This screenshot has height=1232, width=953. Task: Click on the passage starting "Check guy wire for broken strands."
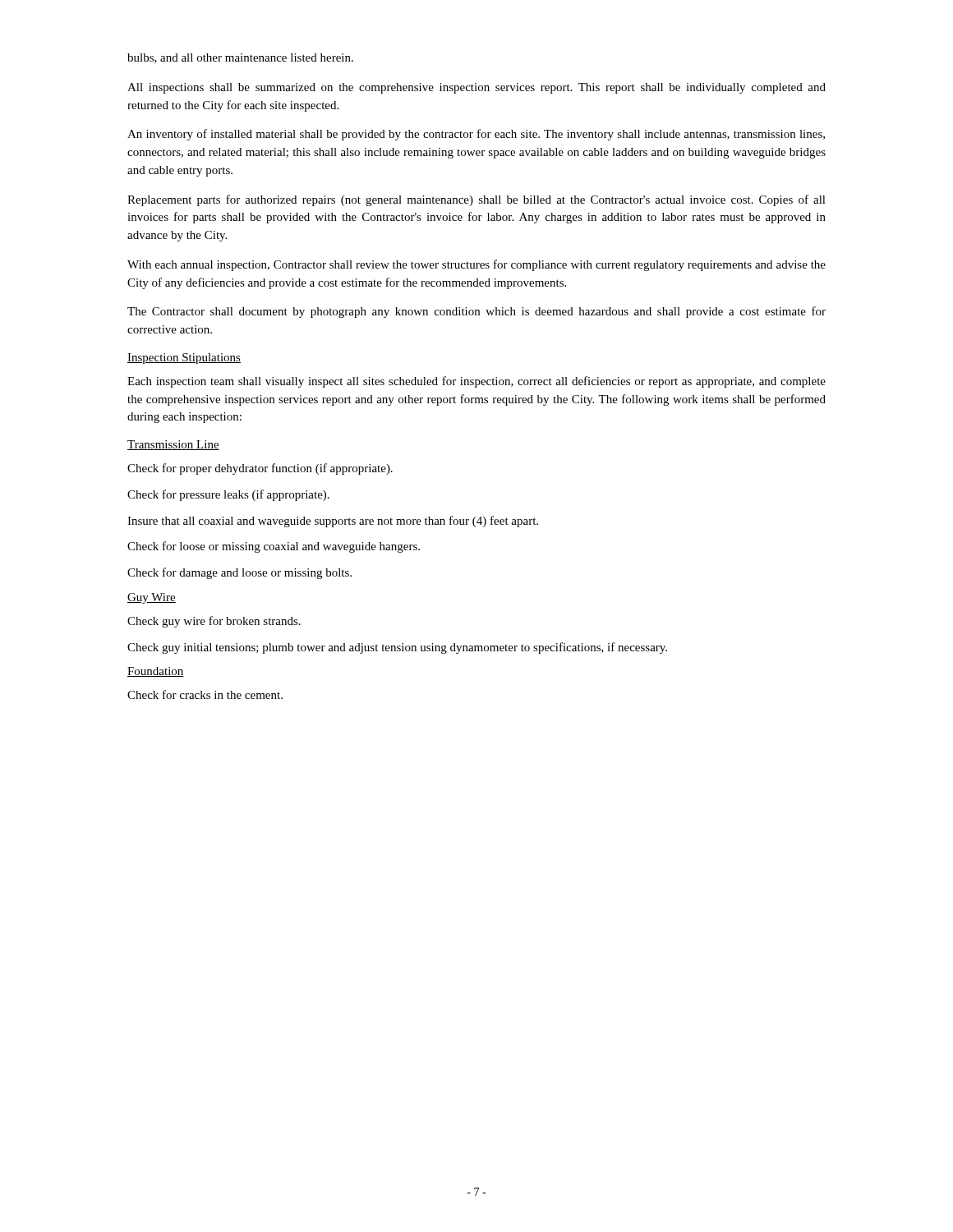pyautogui.click(x=214, y=621)
